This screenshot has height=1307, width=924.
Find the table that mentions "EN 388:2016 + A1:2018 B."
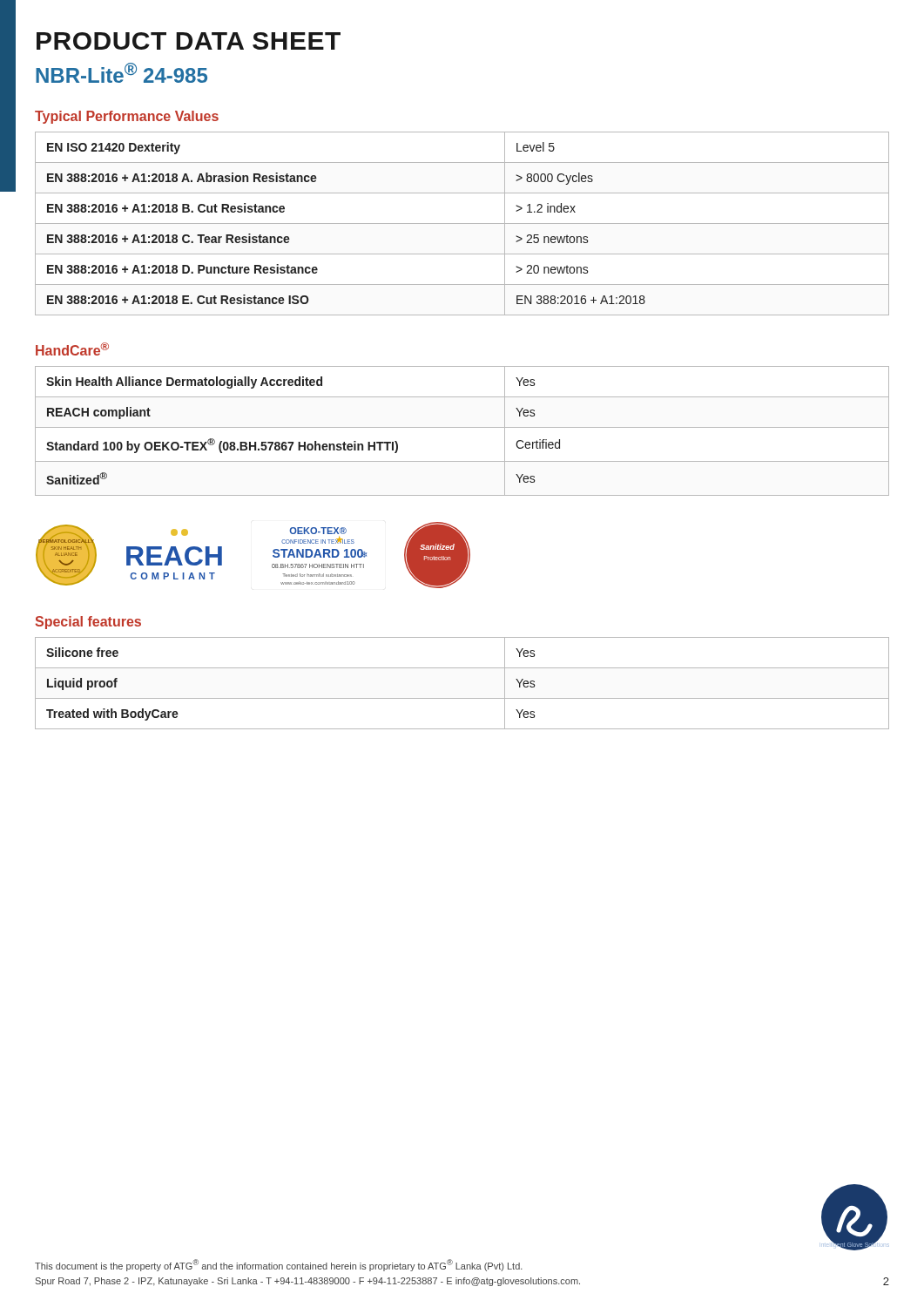462,223
